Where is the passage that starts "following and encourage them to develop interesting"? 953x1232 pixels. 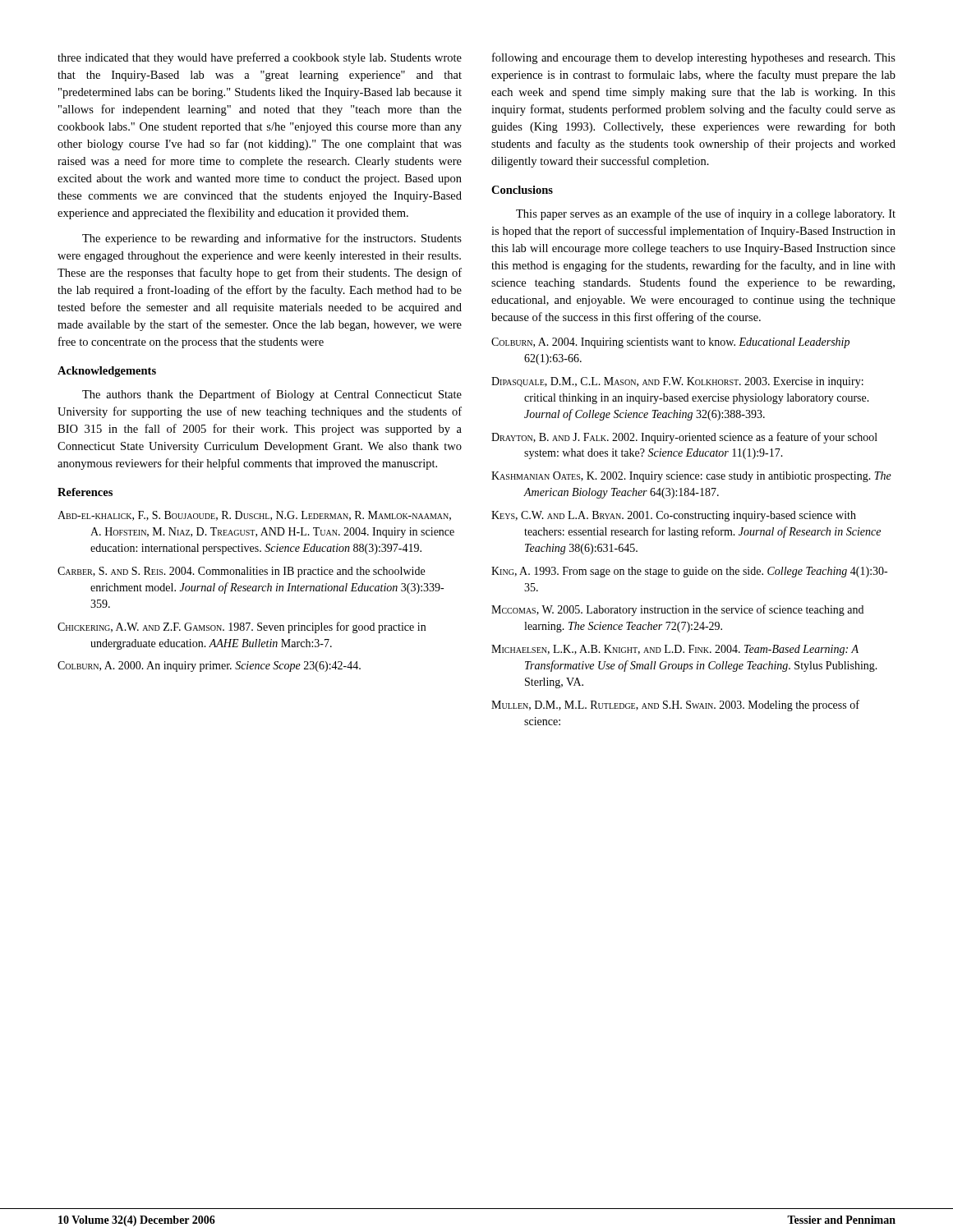coord(693,110)
